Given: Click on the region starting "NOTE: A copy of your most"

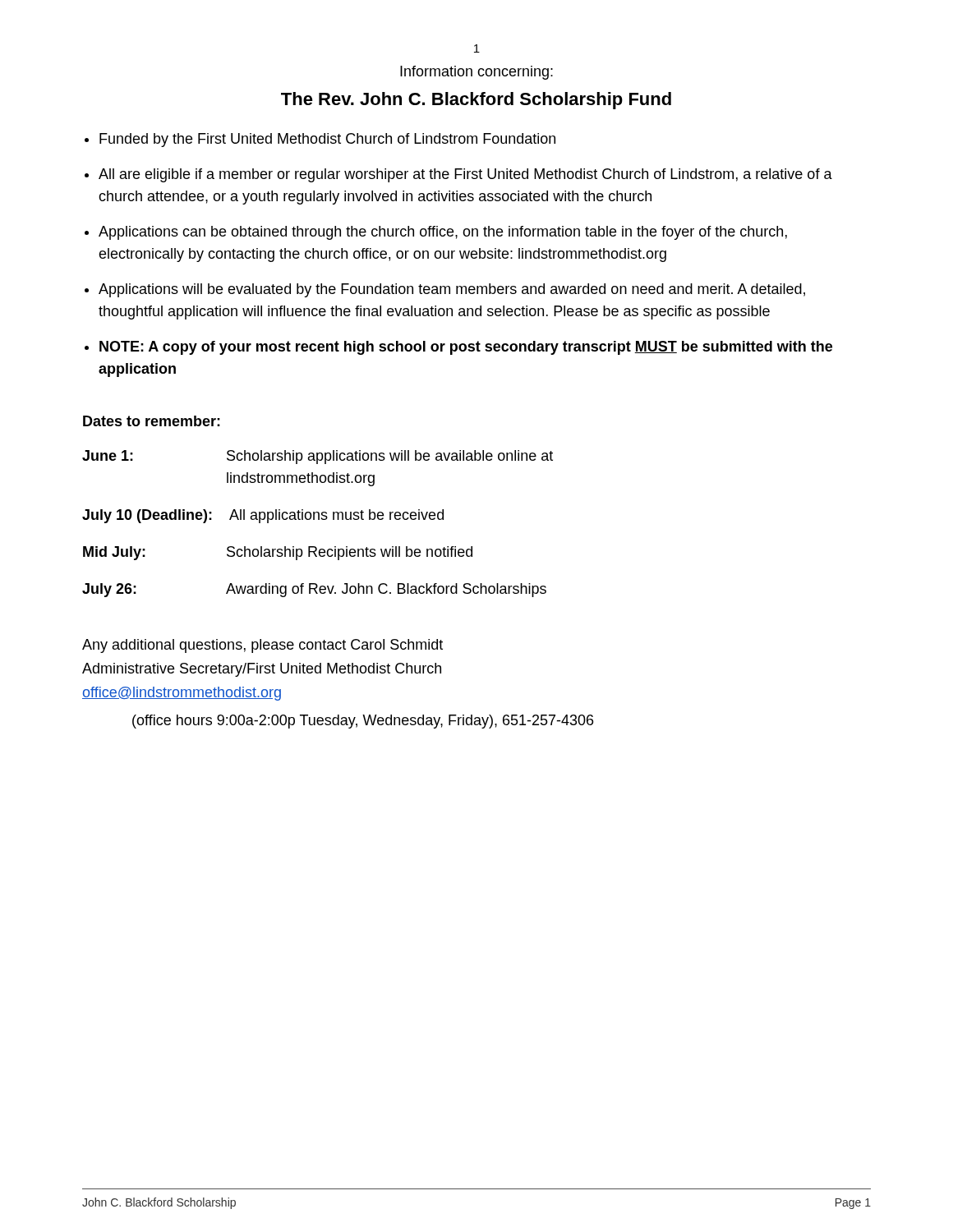Looking at the screenshot, I should tap(466, 358).
